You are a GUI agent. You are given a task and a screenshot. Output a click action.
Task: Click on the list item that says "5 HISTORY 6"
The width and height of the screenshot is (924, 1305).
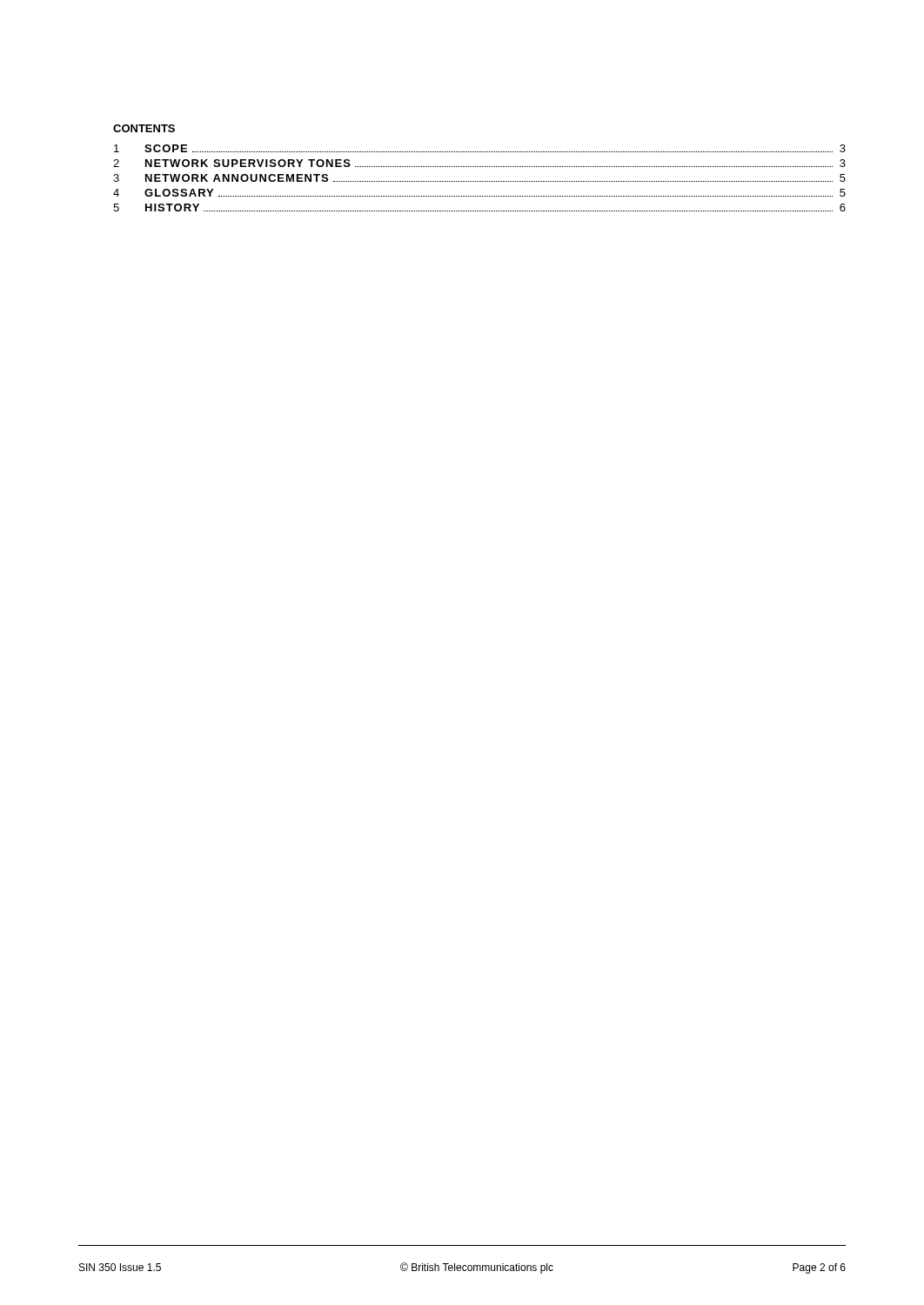click(x=479, y=207)
